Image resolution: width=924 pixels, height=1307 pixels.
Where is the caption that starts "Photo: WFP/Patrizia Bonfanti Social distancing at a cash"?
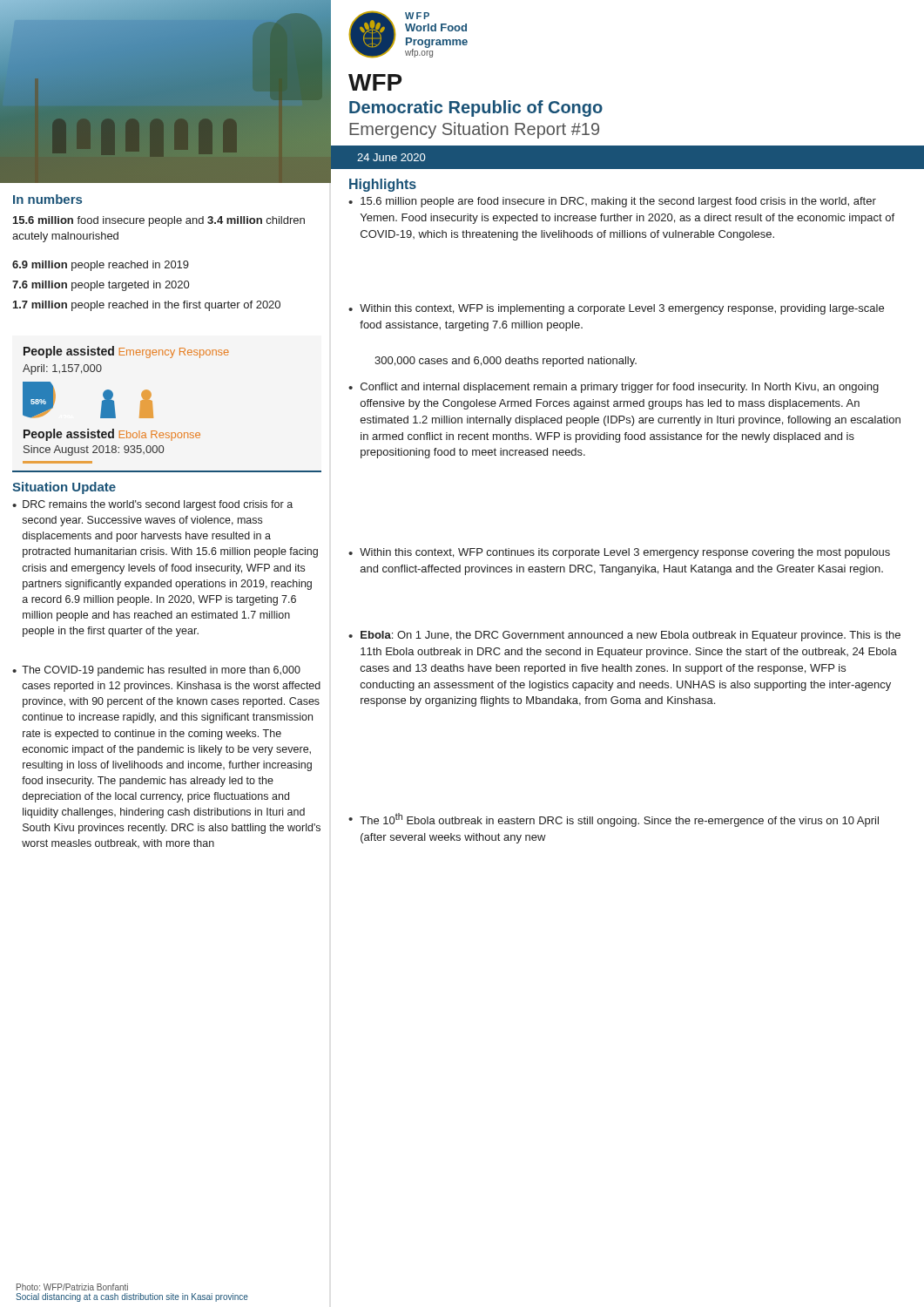132,1292
